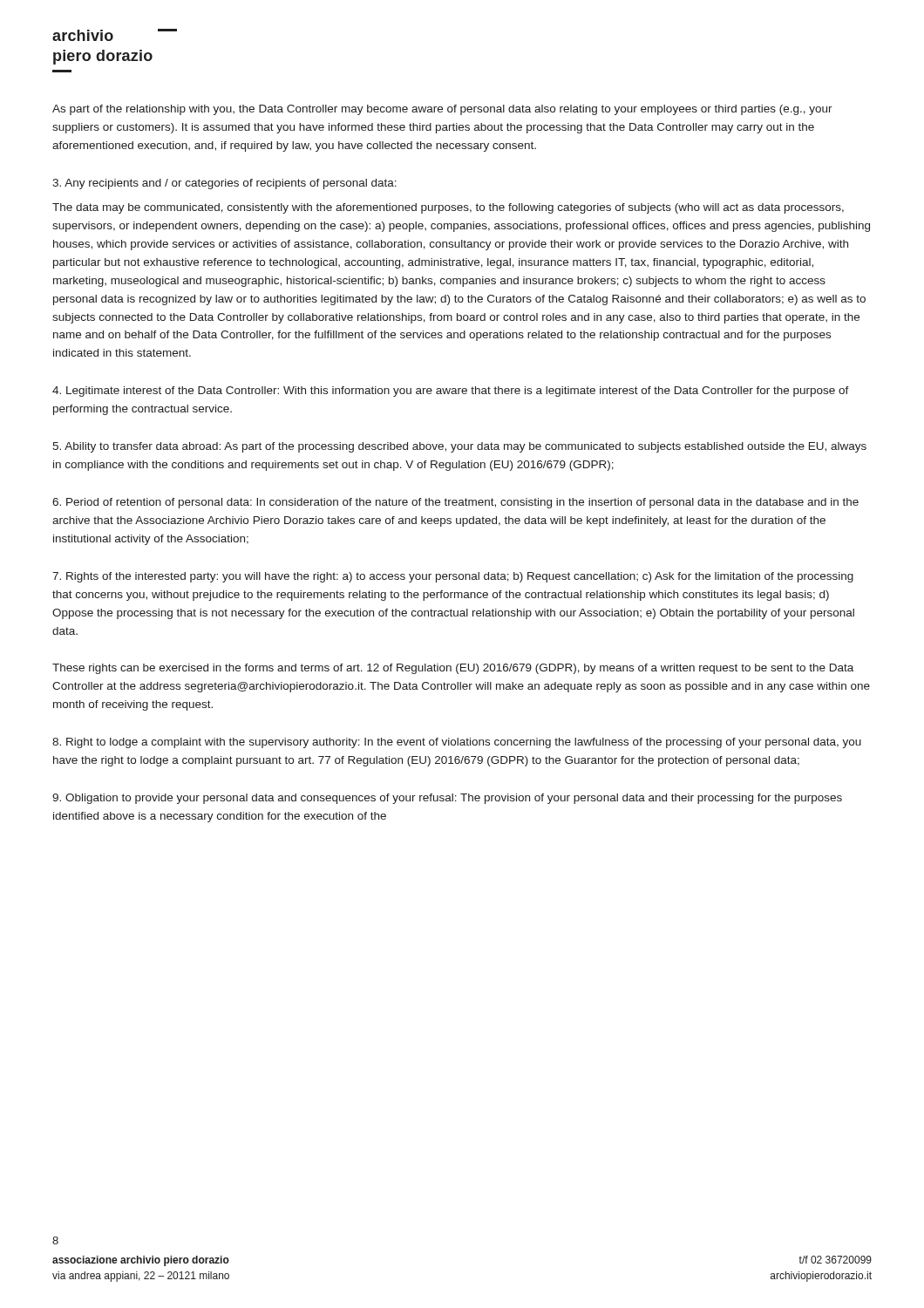Point to the passage starting "Rights of the interested party:"
924x1308 pixels.
[454, 603]
